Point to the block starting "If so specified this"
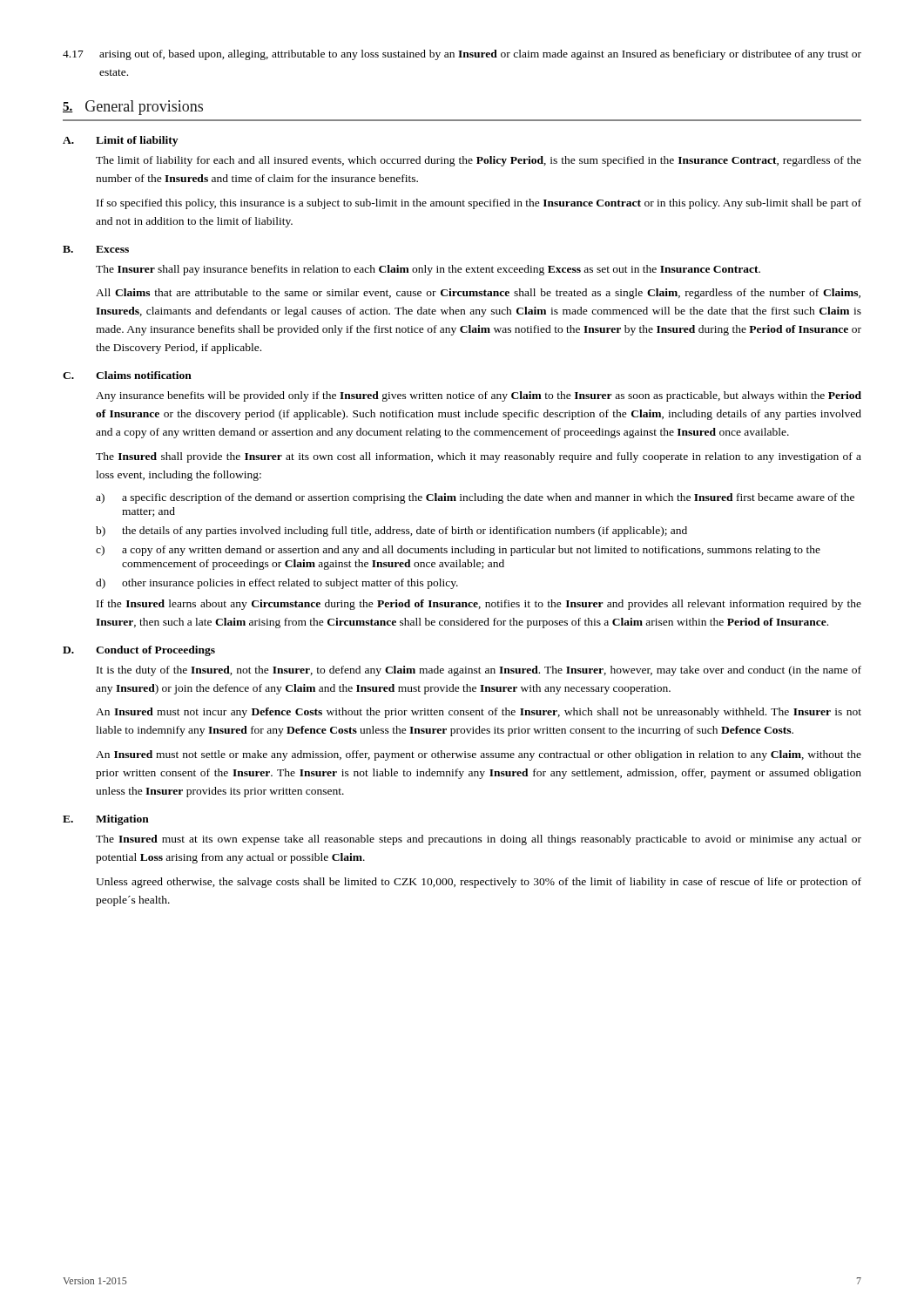 pyautogui.click(x=479, y=211)
